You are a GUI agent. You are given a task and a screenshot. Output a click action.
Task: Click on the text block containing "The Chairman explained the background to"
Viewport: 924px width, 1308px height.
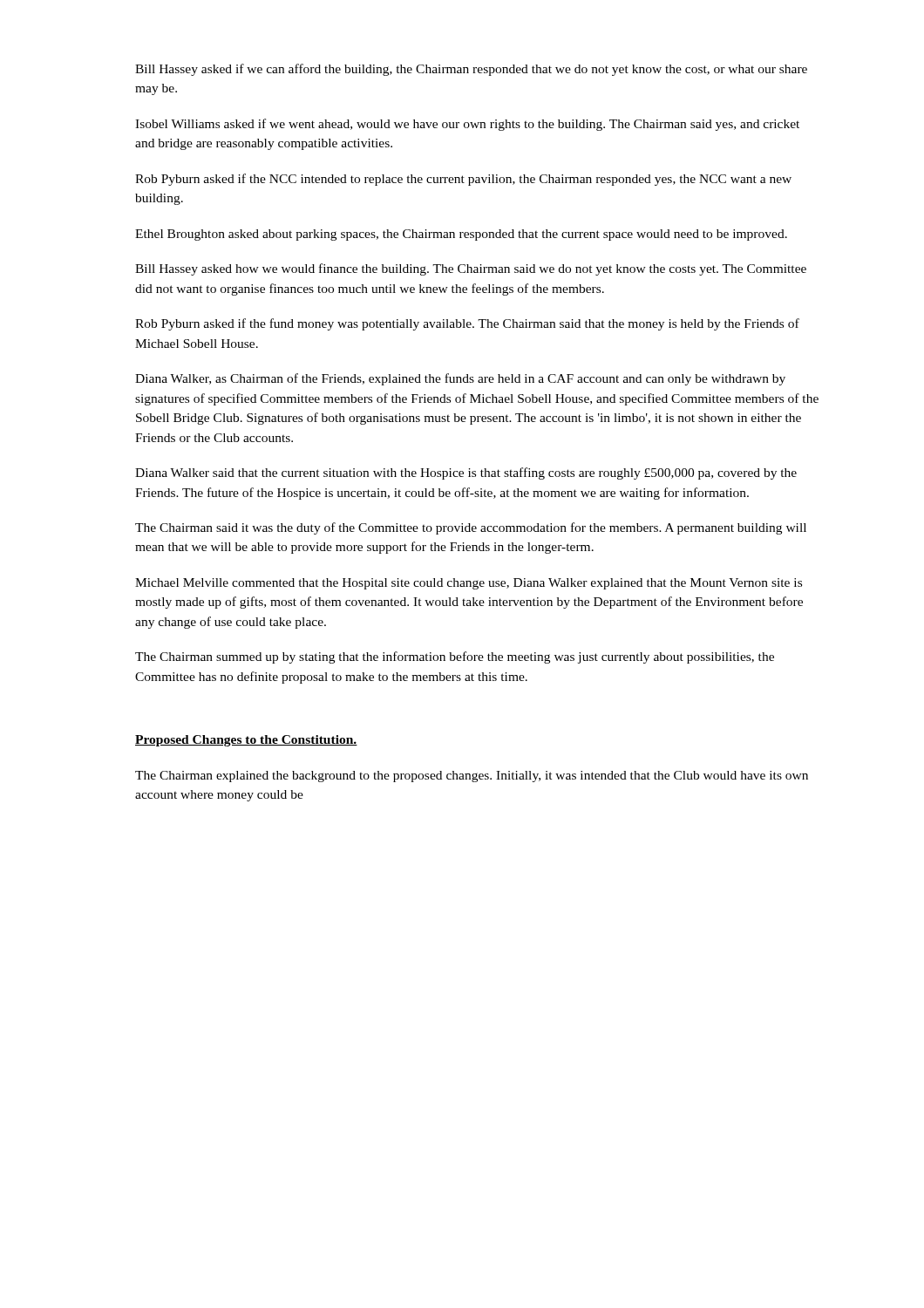[x=472, y=784]
